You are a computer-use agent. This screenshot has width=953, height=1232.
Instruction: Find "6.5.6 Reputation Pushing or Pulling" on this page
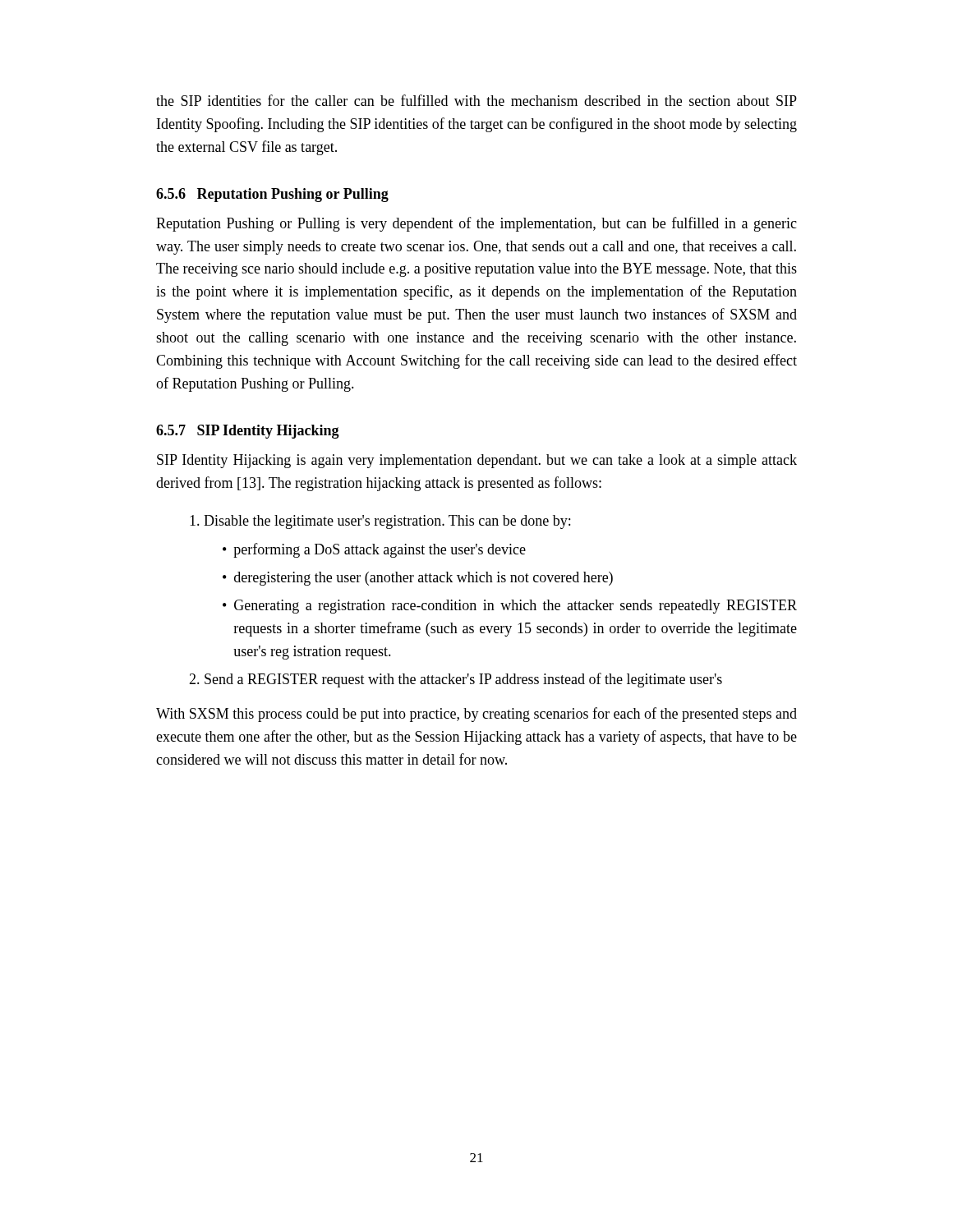point(272,194)
